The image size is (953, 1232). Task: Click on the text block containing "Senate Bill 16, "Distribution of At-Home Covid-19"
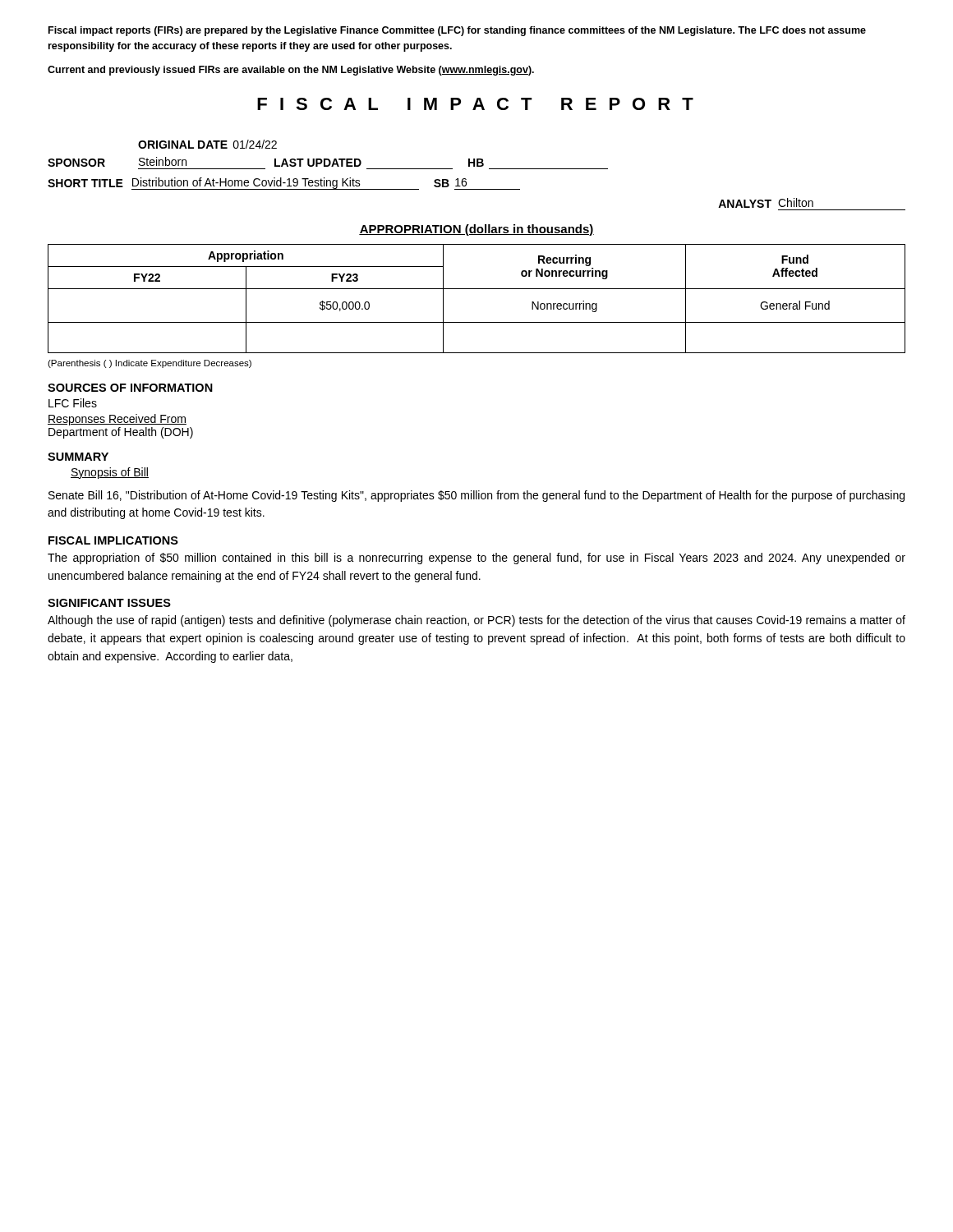476,504
